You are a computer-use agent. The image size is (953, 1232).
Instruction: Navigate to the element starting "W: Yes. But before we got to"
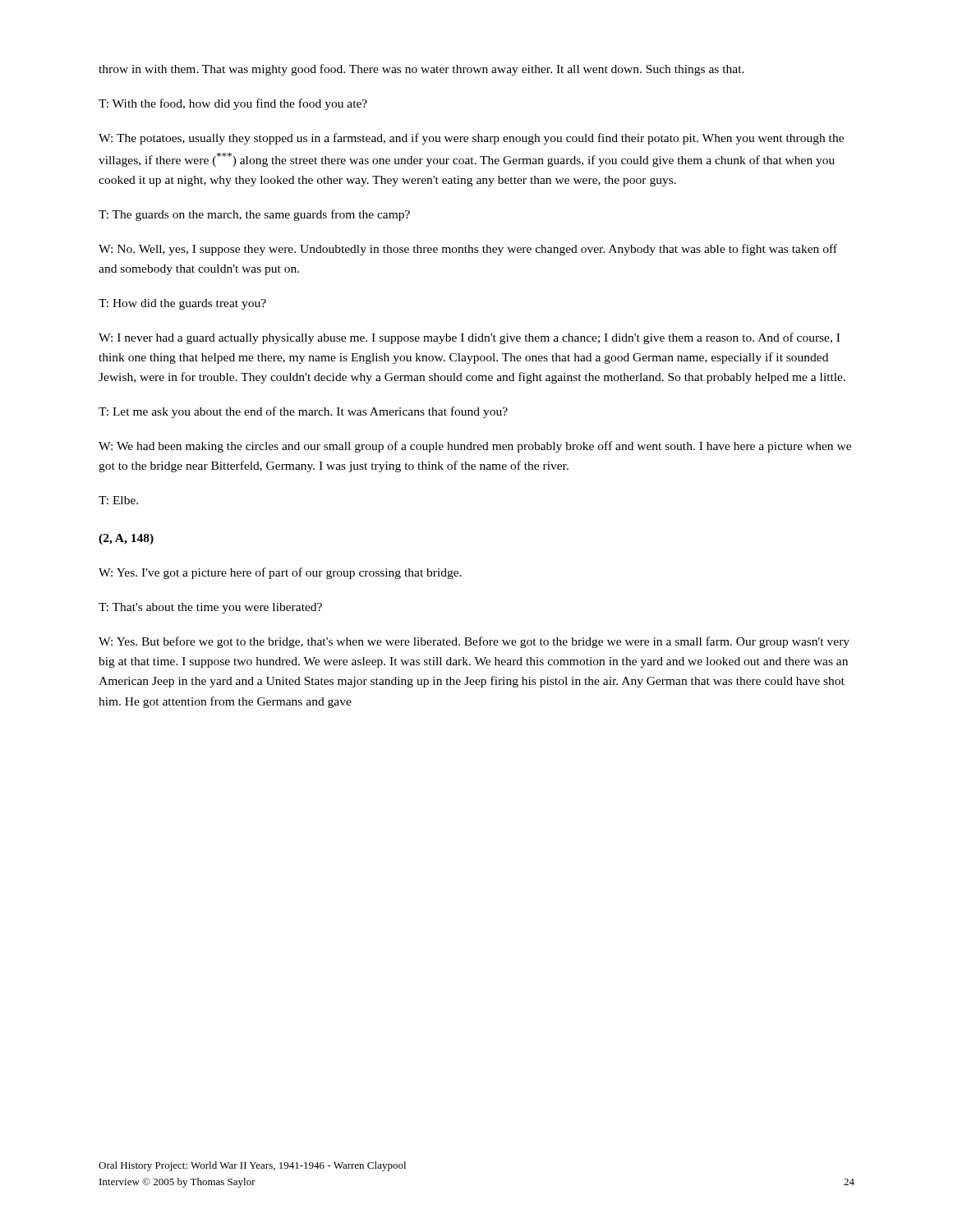pyautogui.click(x=474, y=671)
